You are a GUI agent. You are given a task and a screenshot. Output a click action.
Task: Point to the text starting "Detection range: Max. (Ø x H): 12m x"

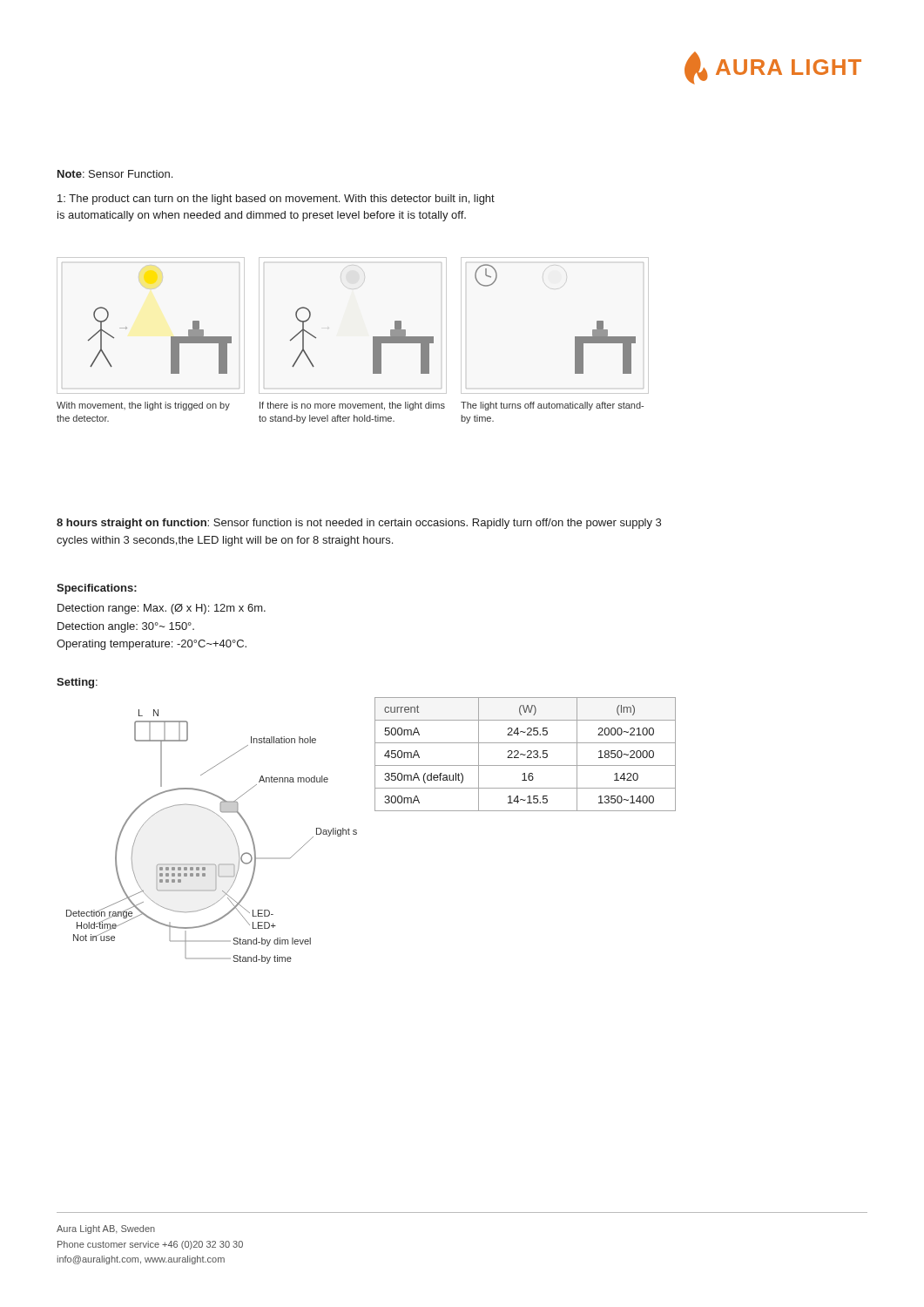point(162,609)
